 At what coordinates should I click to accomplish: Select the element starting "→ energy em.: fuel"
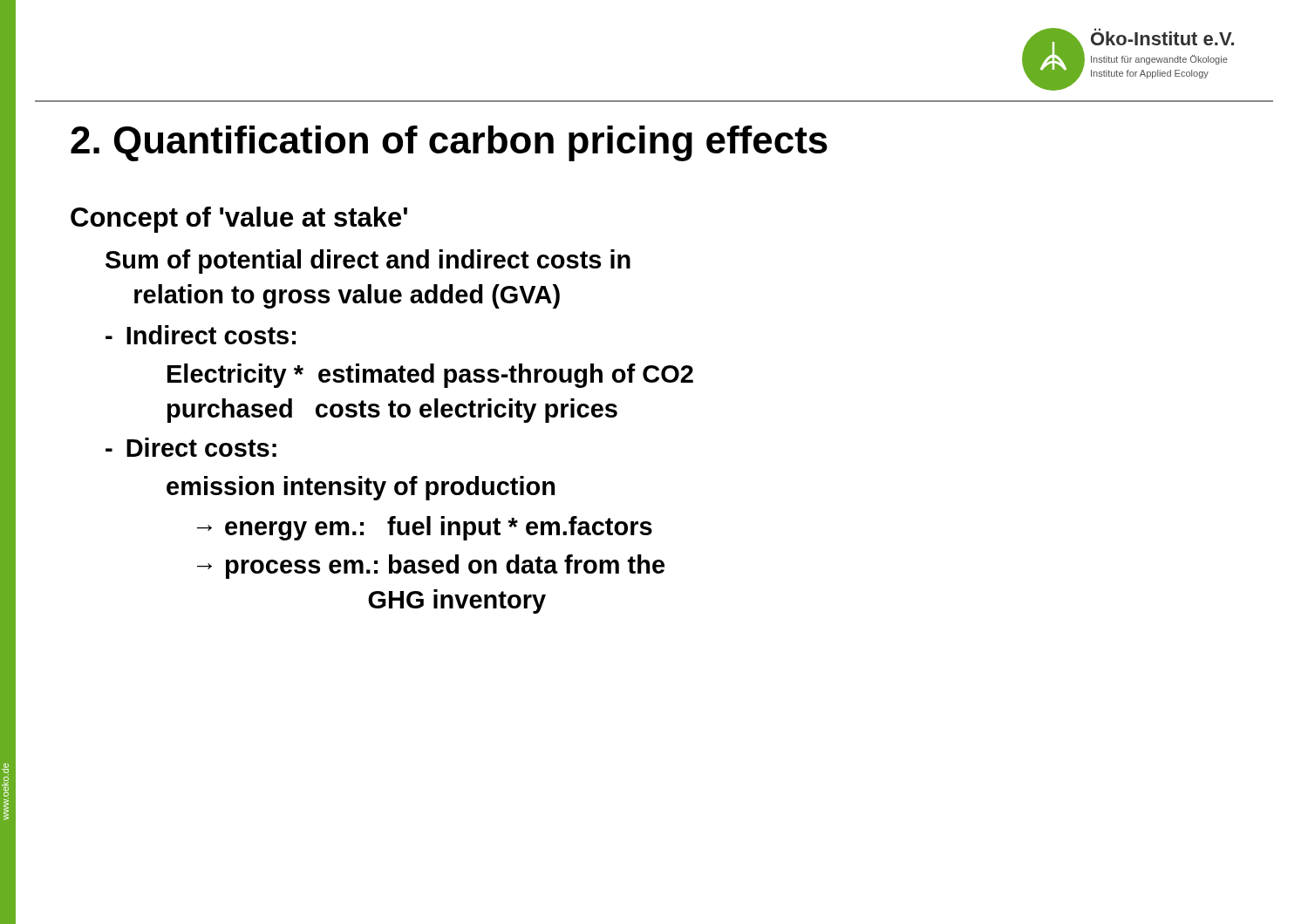[422, 527]
